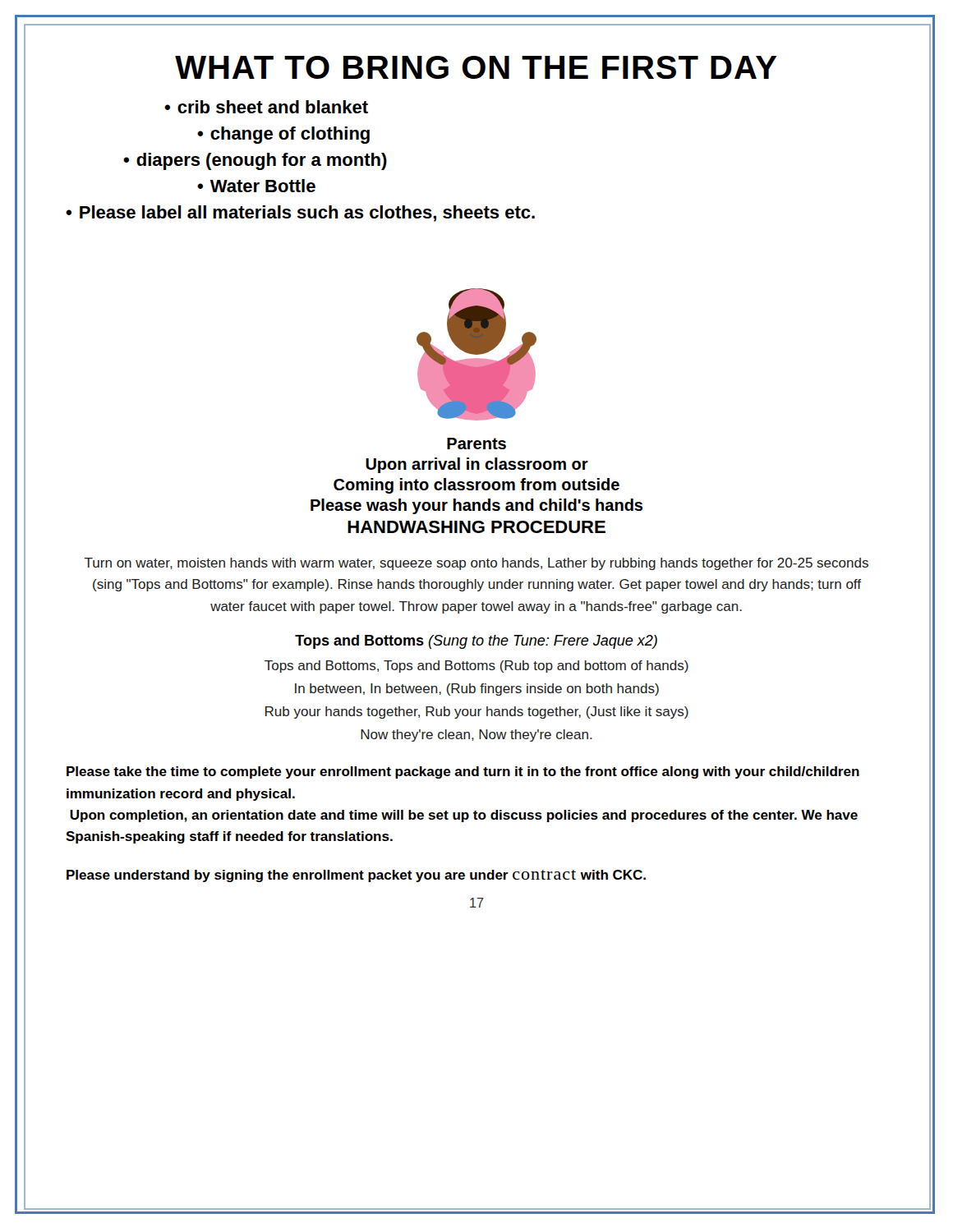Select the text block that says "Please understand by signing the enrollment packet you"

coord(356,873)
